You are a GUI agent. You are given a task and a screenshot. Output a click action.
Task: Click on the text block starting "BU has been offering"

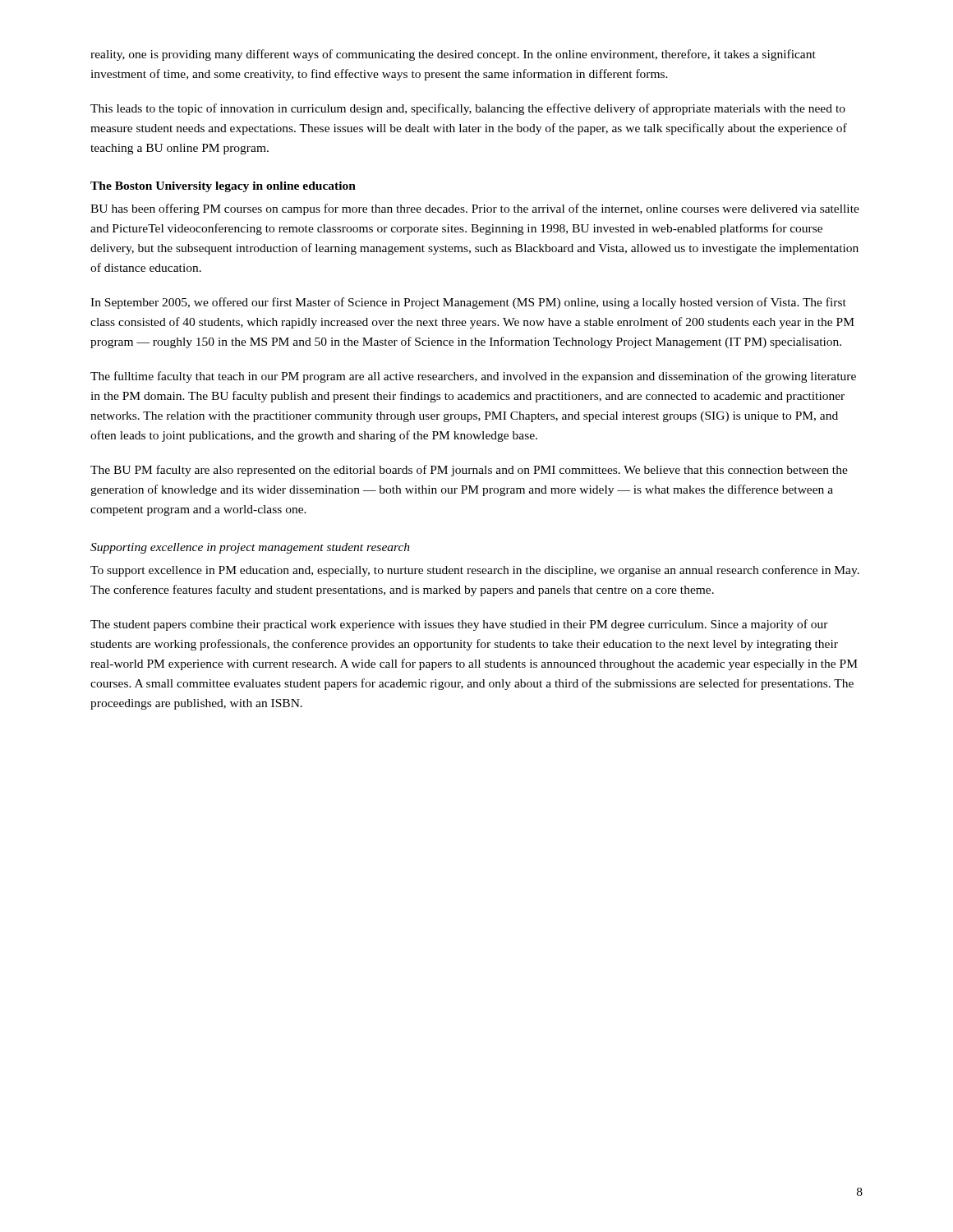475,238
